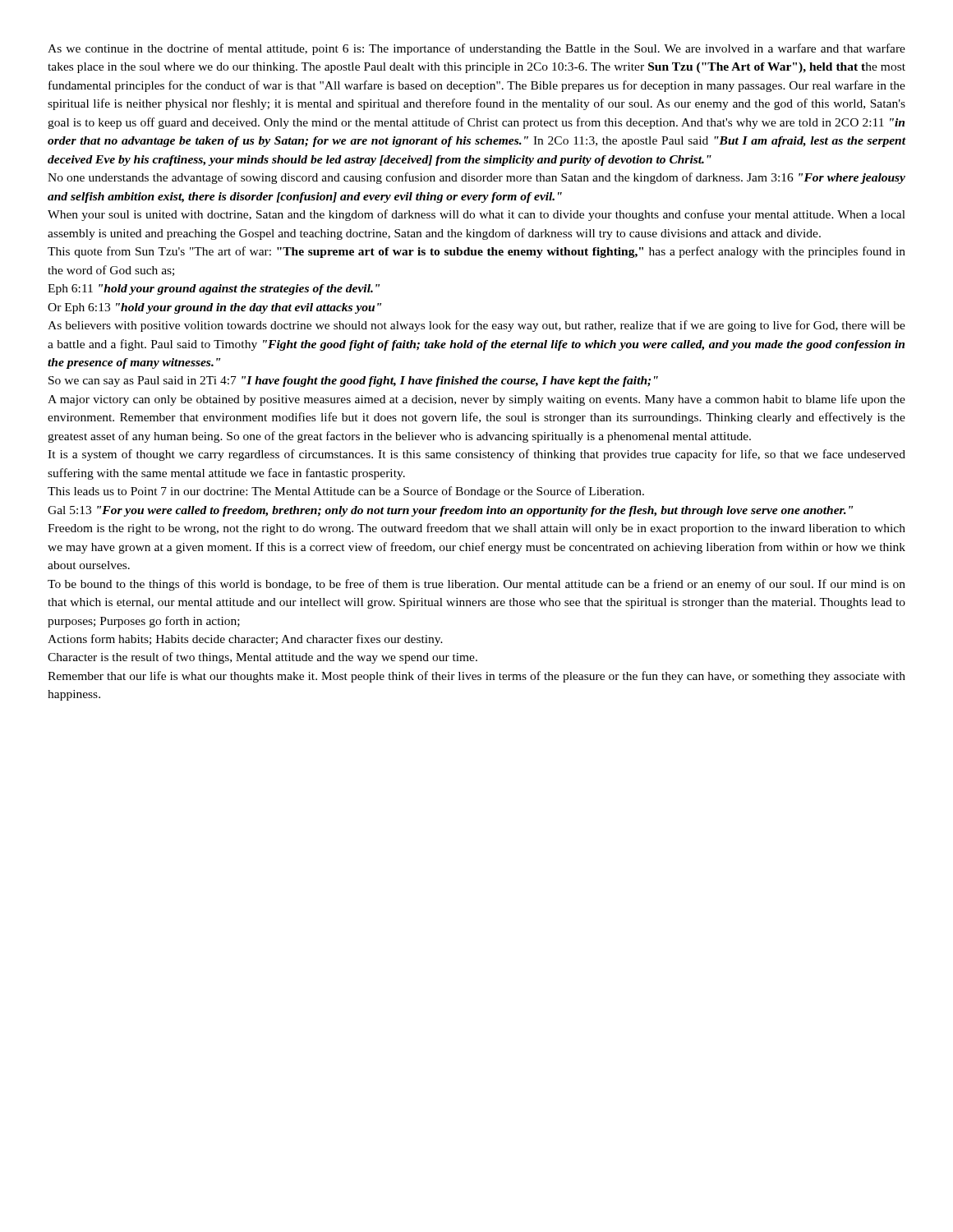The image size is (953, 1232).
Task: Click on the text block containing "As believers with positive volition towards doctrine"
Action: (x=476, y=343)
